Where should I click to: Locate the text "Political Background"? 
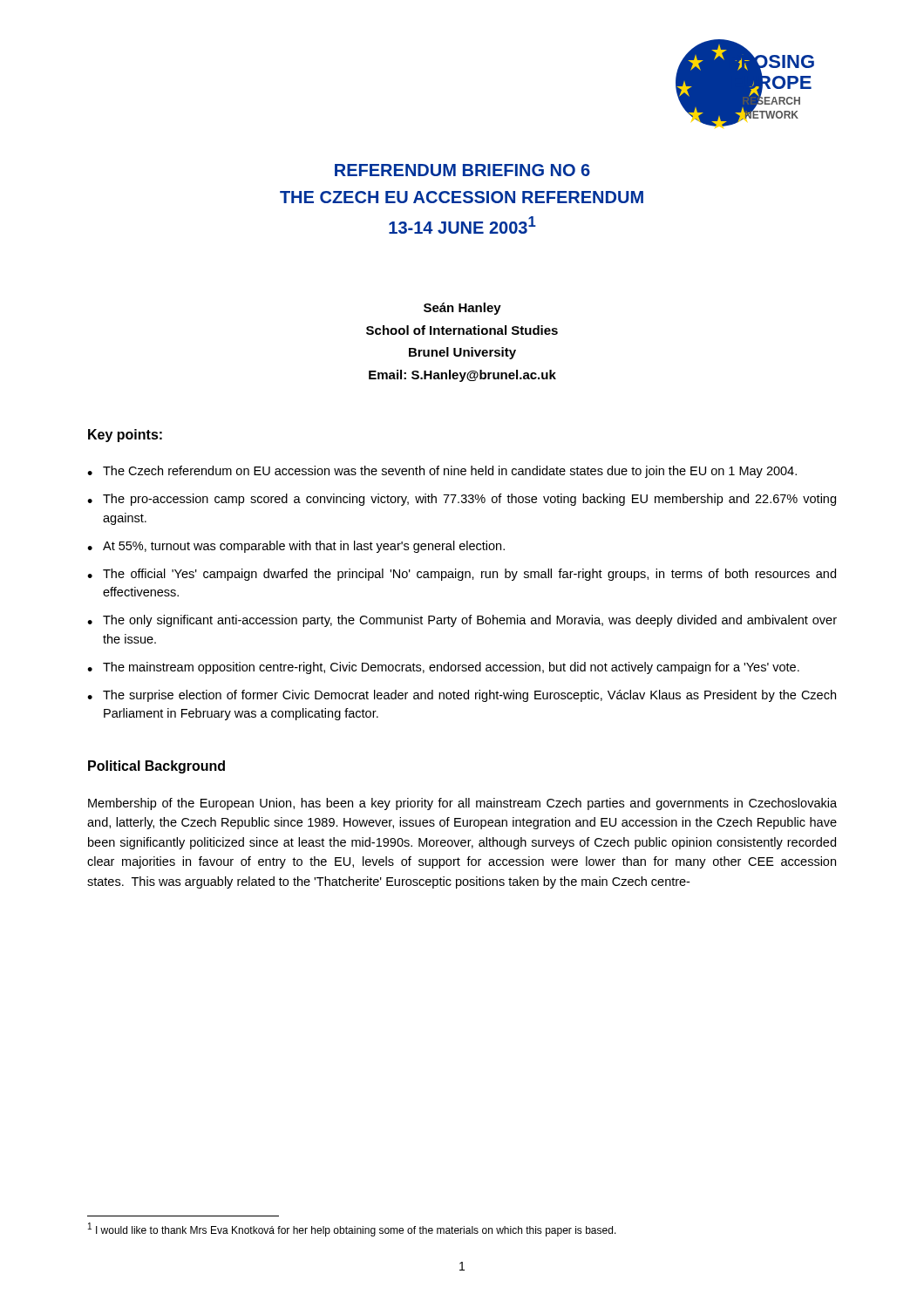(x=157, y=766)
